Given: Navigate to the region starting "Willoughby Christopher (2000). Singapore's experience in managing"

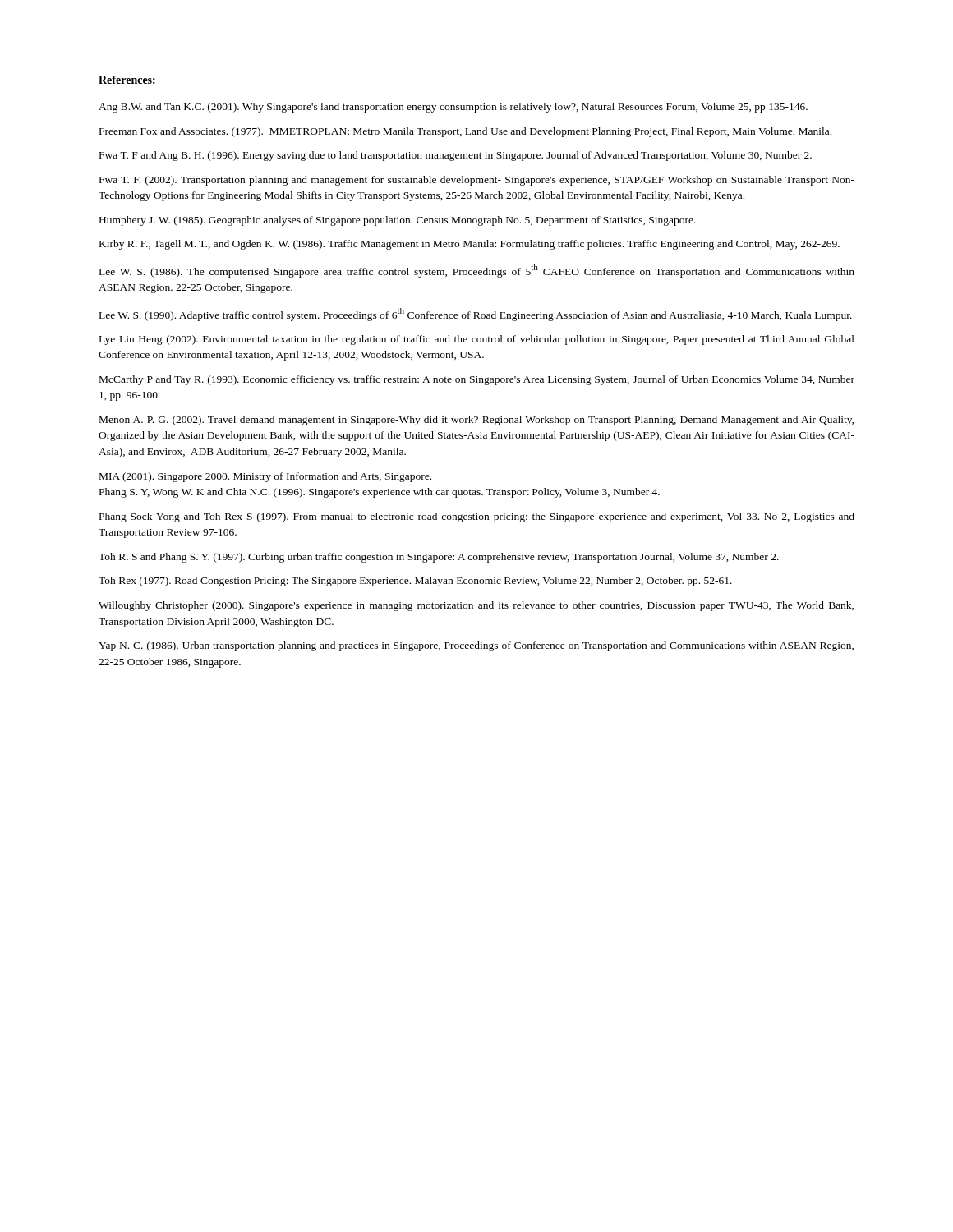Looking at the screenshot, I should (x=476, y=613).
